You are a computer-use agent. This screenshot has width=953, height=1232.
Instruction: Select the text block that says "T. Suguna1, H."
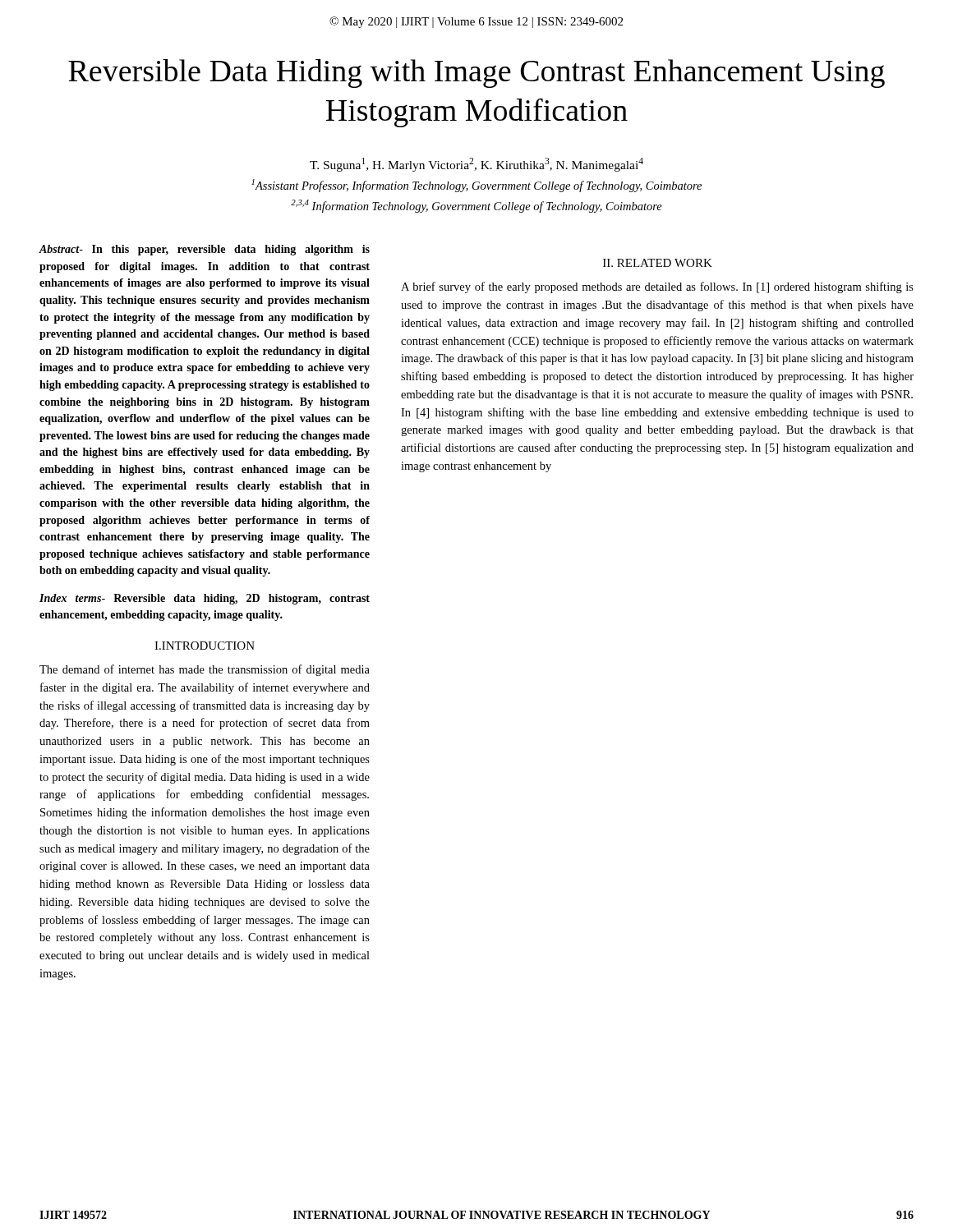point(476,186)
